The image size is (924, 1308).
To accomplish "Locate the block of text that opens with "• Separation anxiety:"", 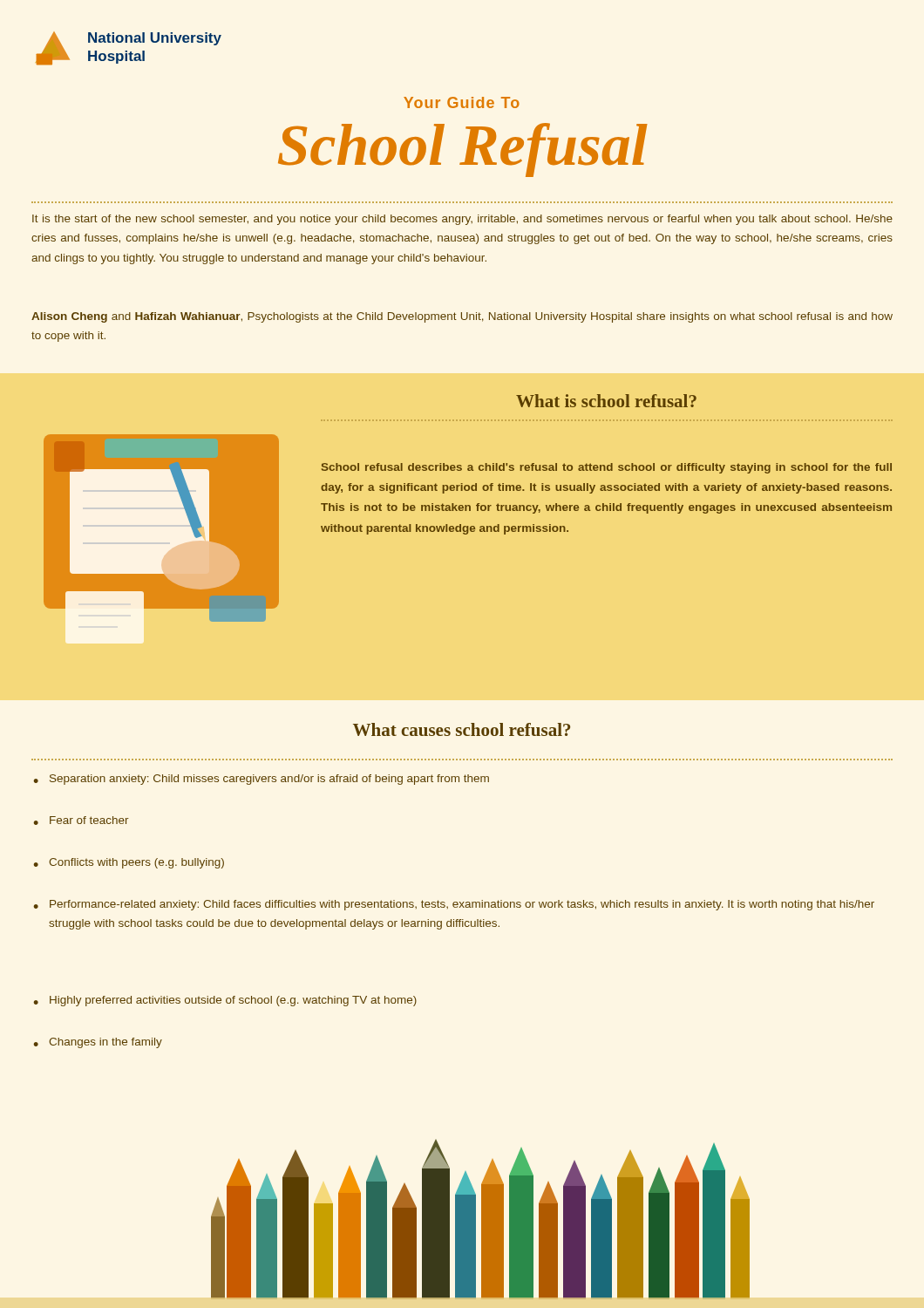I will click(269, 779).
